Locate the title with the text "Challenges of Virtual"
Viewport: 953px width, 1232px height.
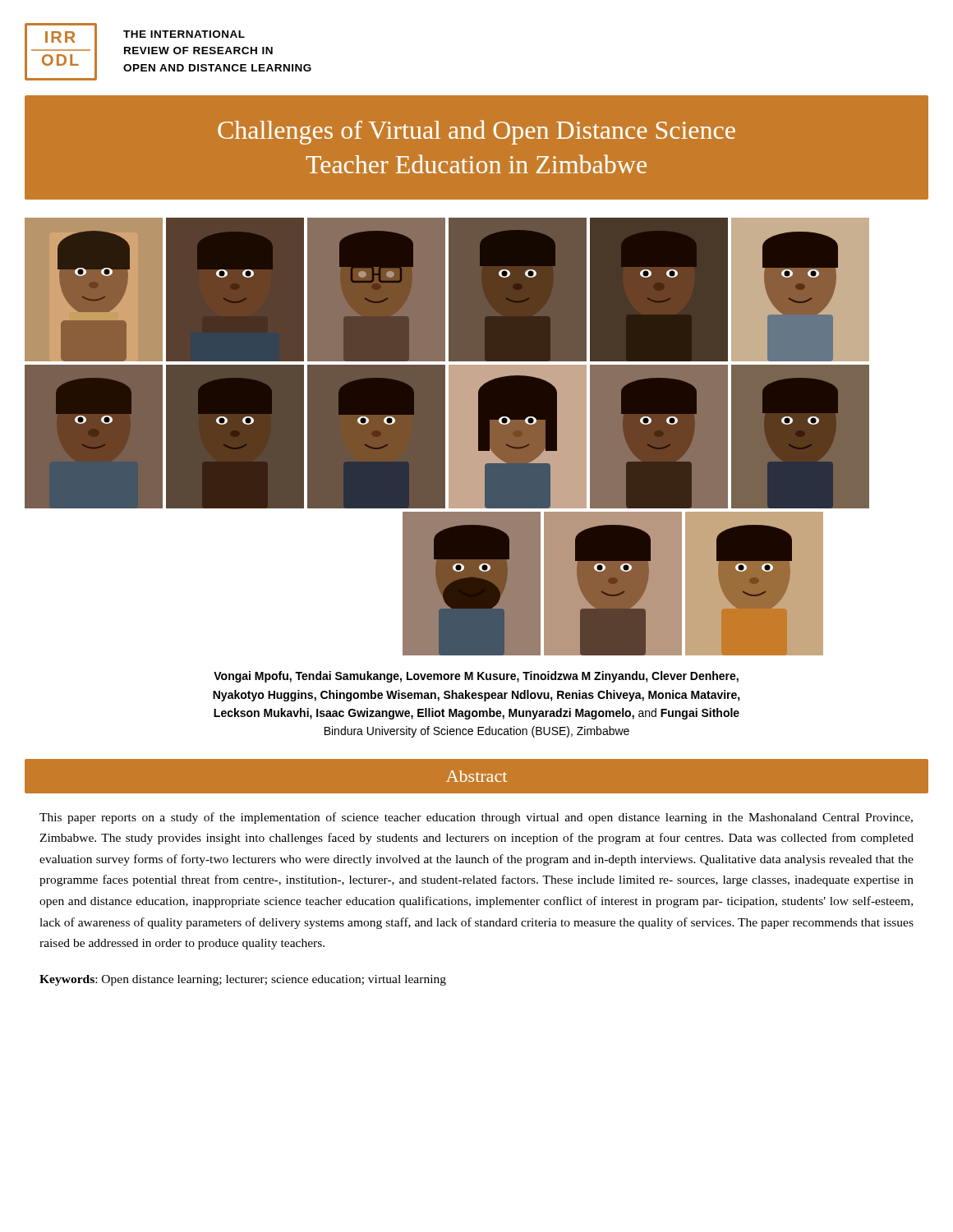tap(476, 147)
